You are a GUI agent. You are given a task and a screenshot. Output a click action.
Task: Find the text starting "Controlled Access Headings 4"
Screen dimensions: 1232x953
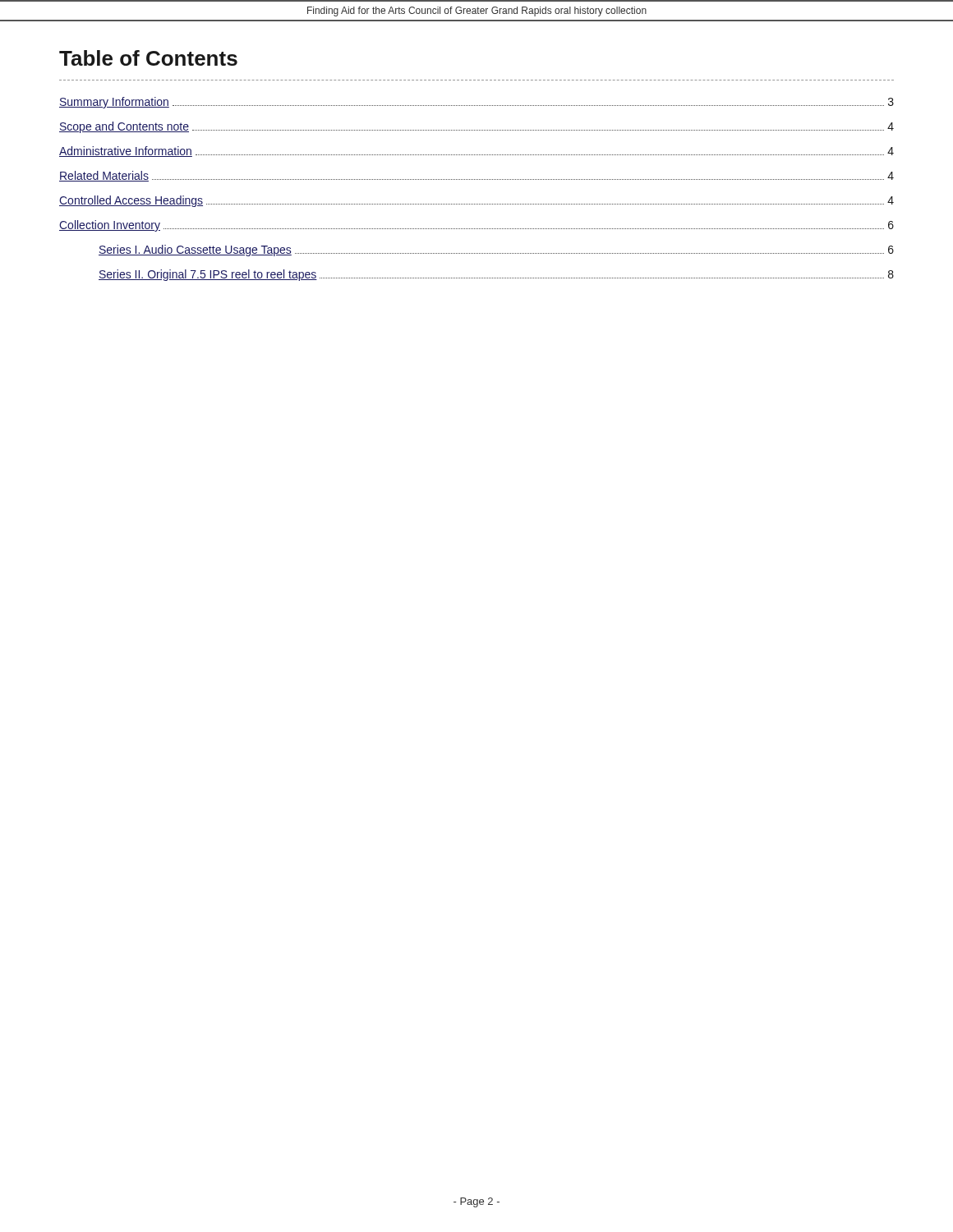tap(476, 200)
